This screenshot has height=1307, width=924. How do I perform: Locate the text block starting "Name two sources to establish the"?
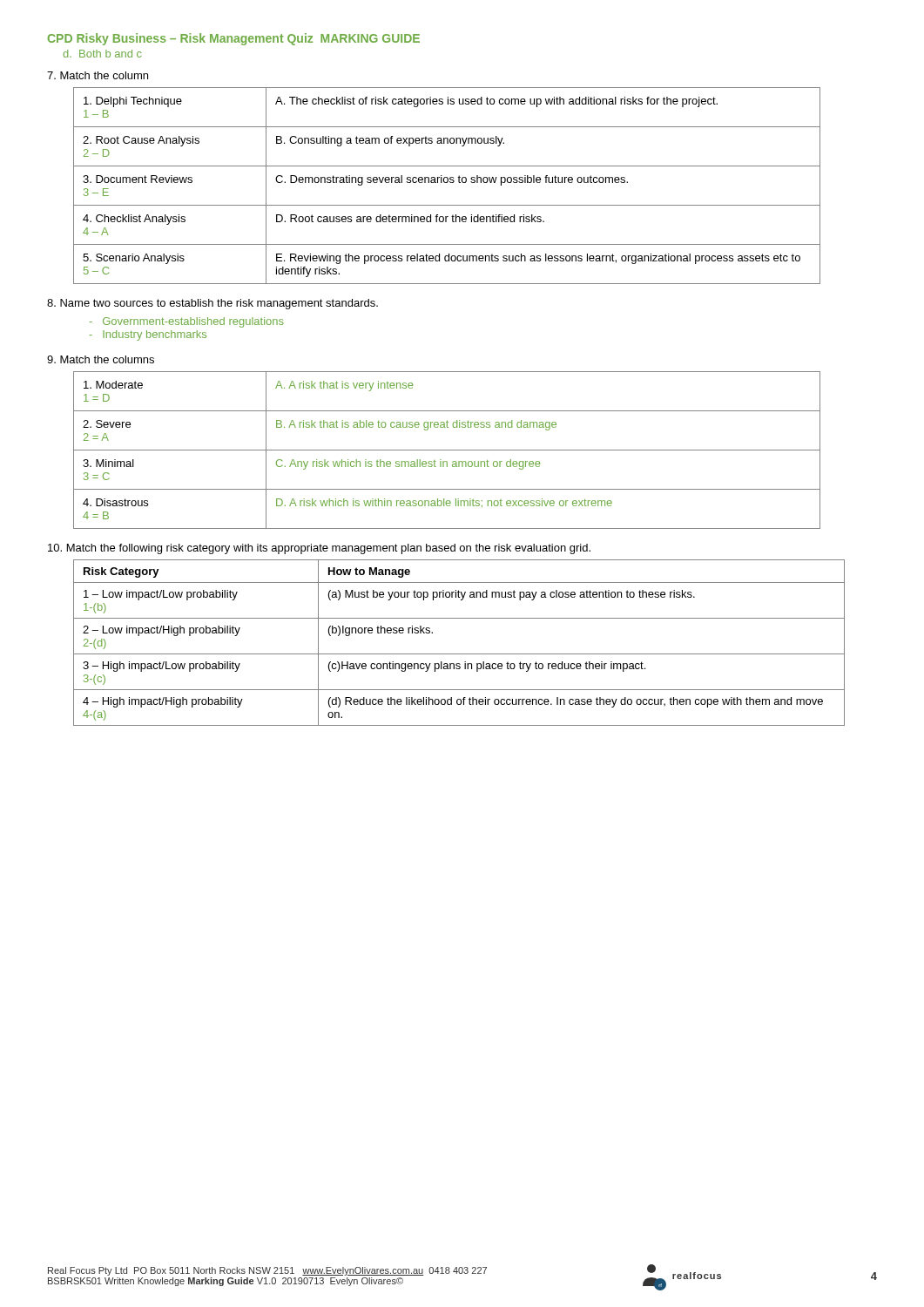tap(213, 303)
